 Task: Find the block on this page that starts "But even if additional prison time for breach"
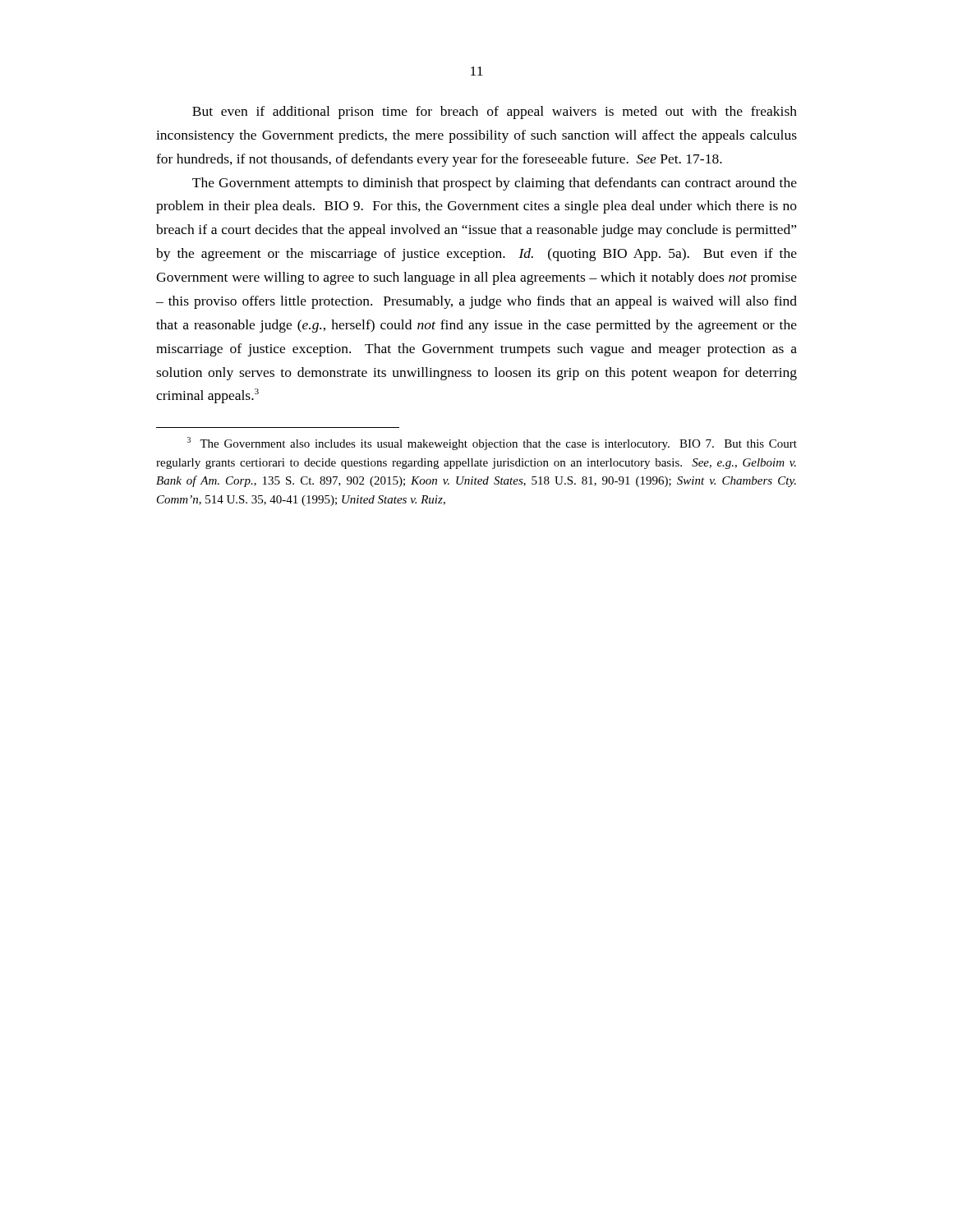point(476,135)
